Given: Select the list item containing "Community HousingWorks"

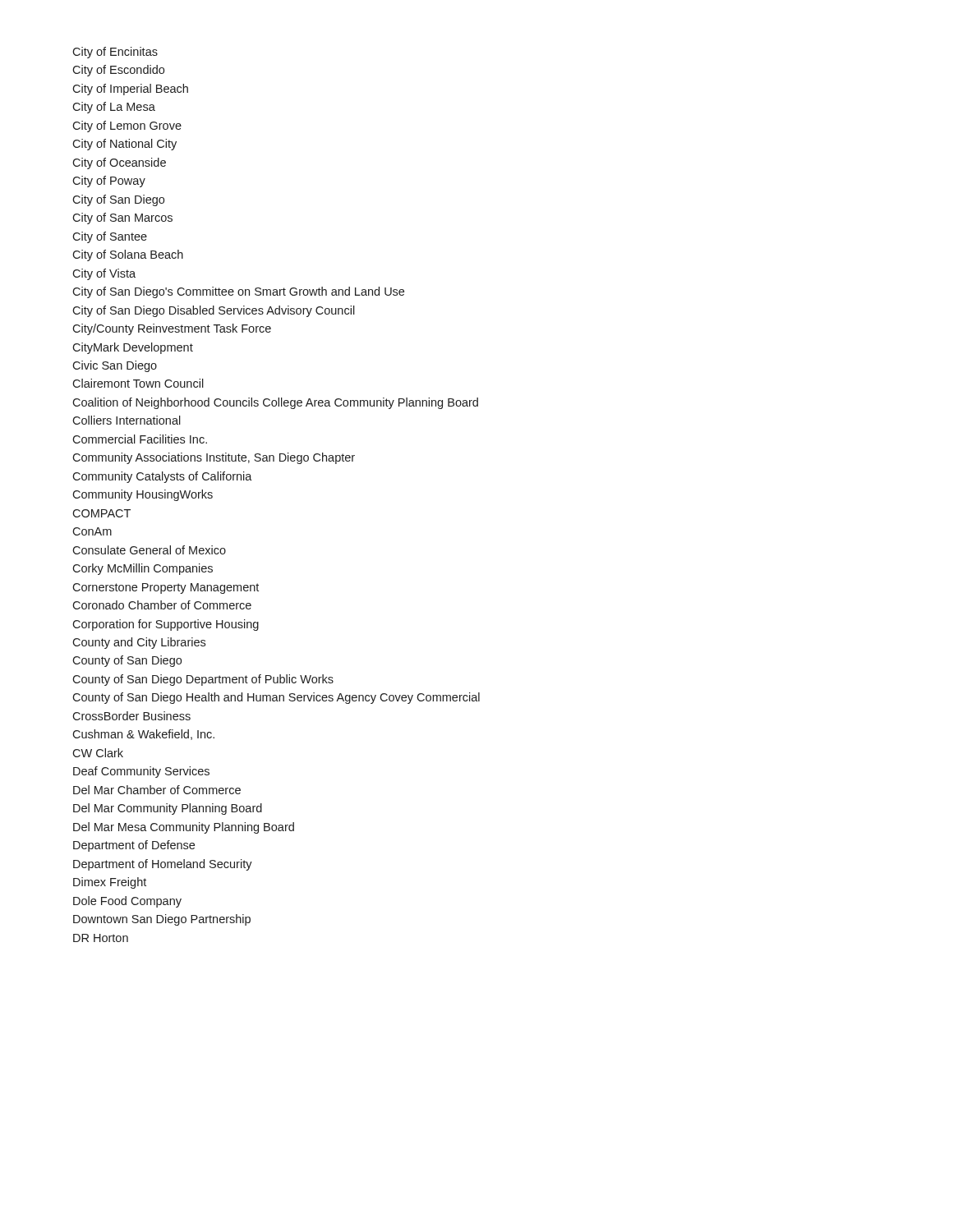Looking at the screenshot, I should point(143,495).
